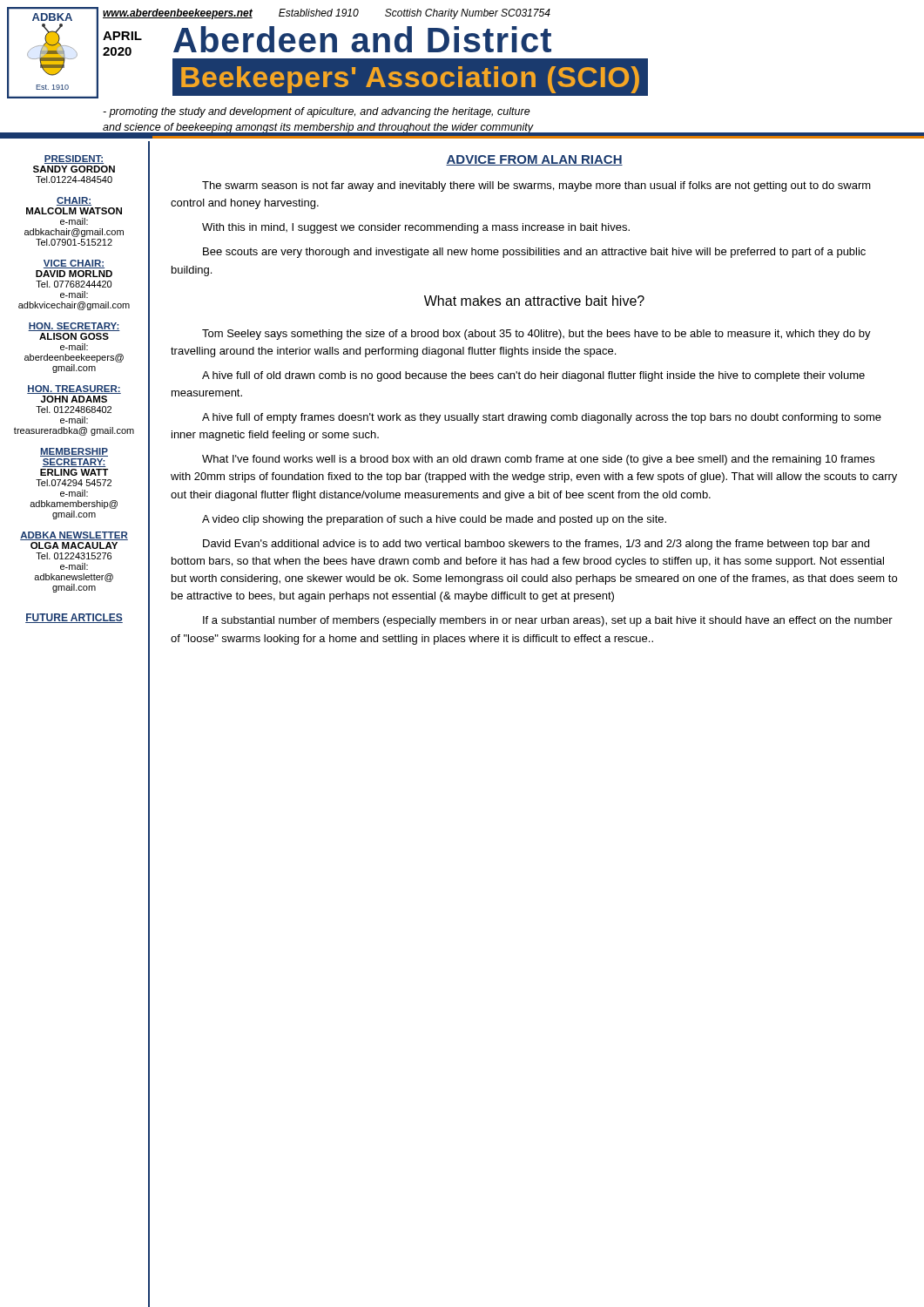Screen dimensions: 1307x924
Task: Point to the passage starting "The swarm season is not"
Action: tap(521, 194)
